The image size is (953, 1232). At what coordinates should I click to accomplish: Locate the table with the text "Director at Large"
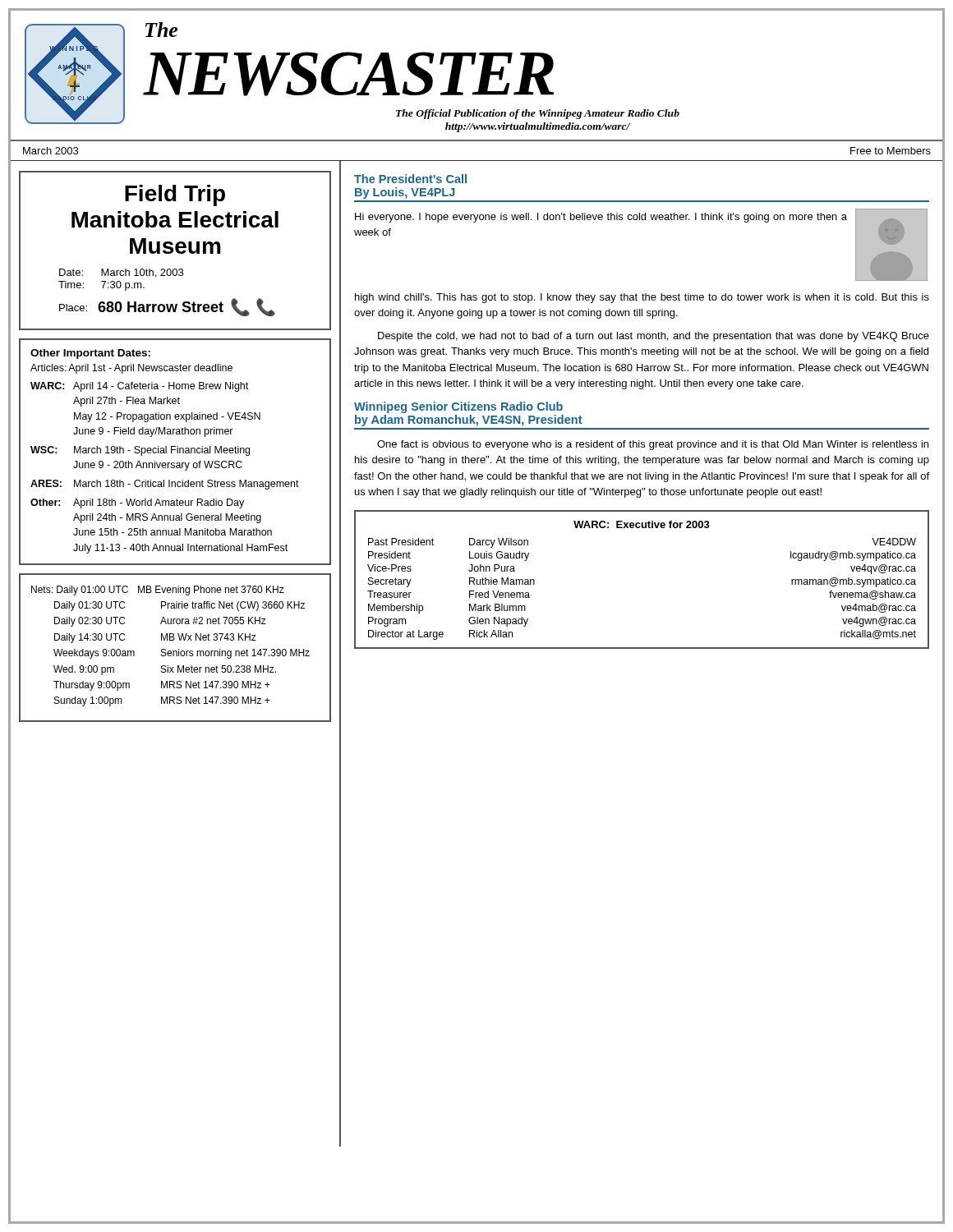[642, 579]
